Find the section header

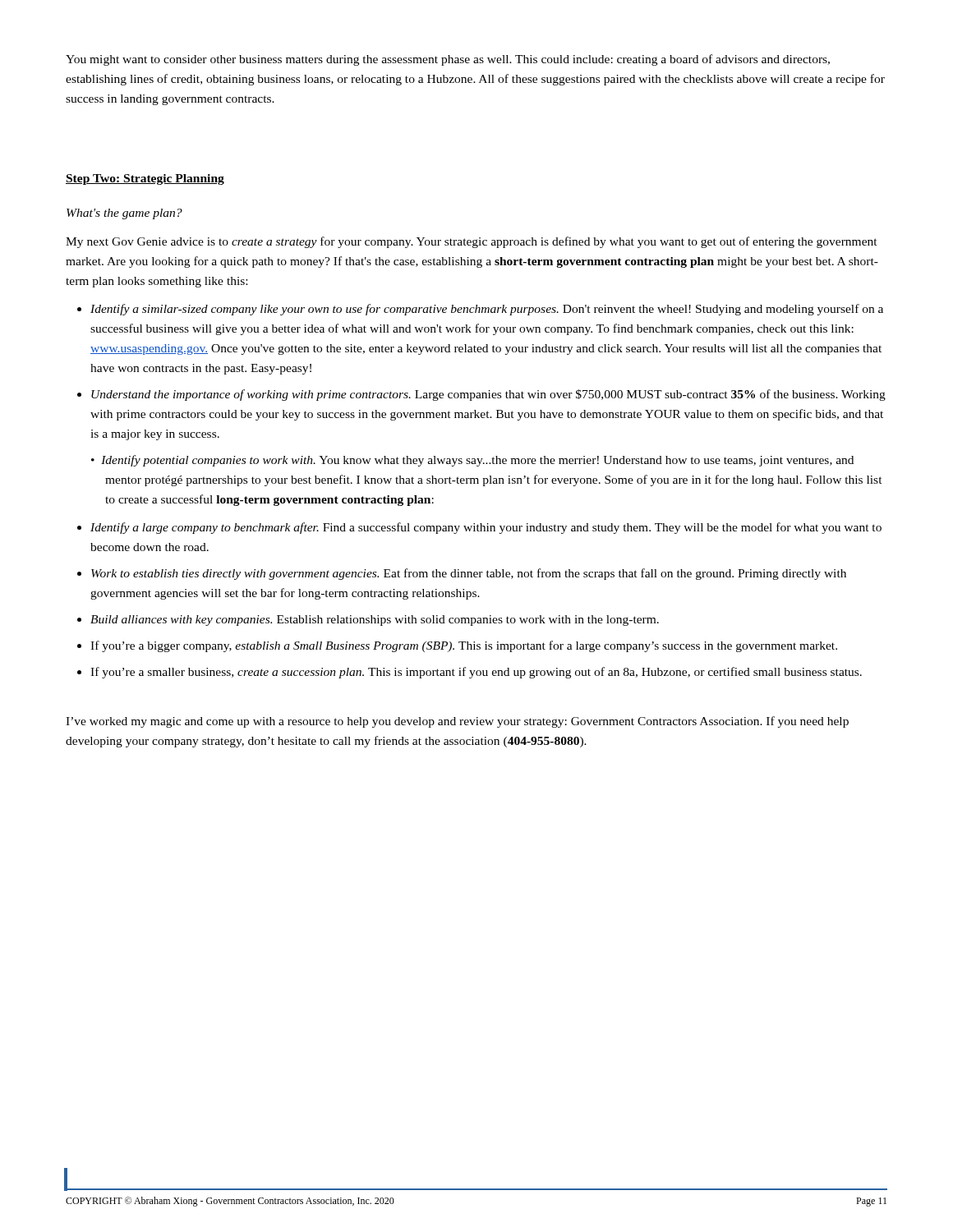145,178
